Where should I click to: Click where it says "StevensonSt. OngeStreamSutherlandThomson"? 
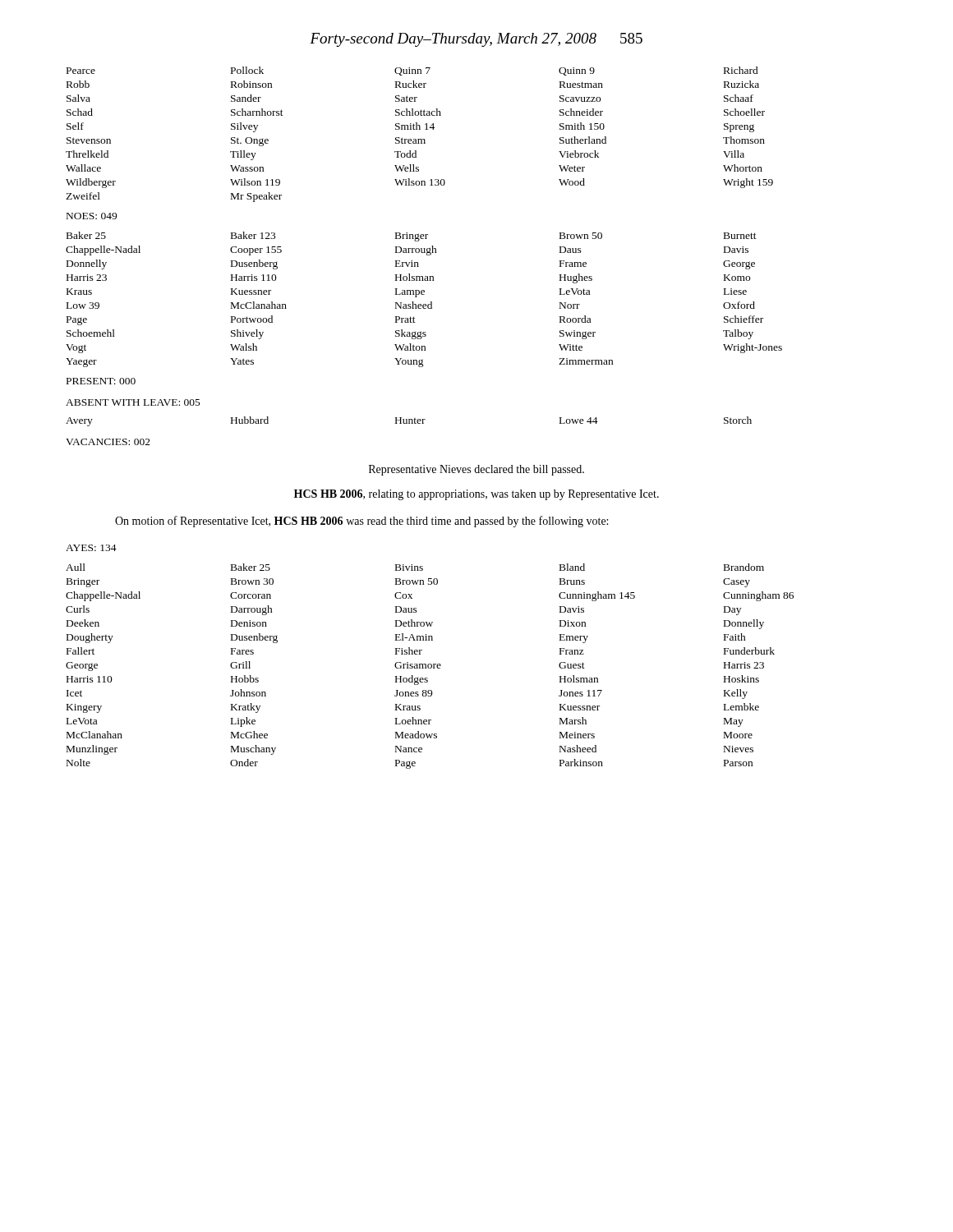416,141
